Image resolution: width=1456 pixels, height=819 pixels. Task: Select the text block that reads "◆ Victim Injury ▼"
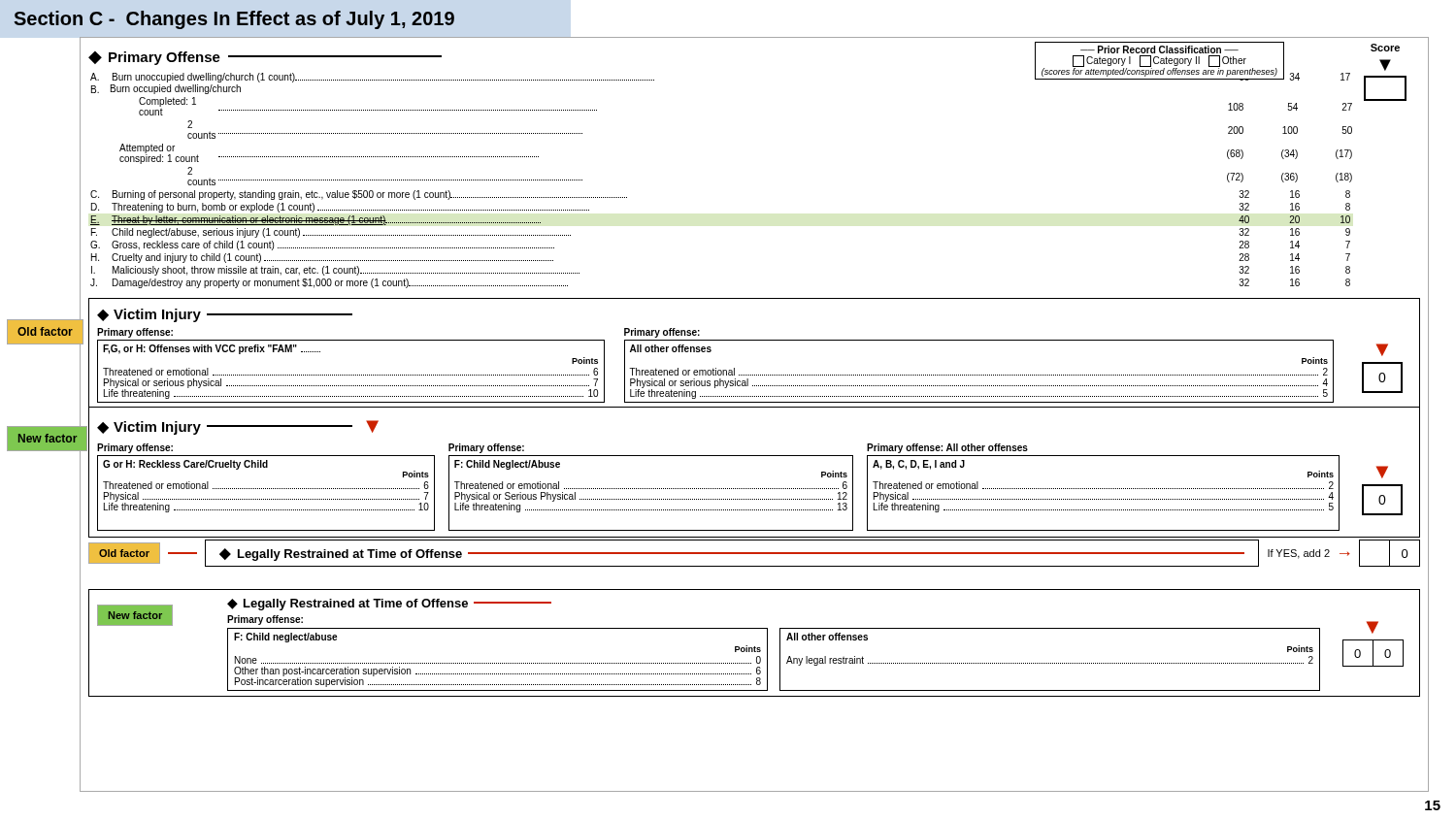pos(238,427)
